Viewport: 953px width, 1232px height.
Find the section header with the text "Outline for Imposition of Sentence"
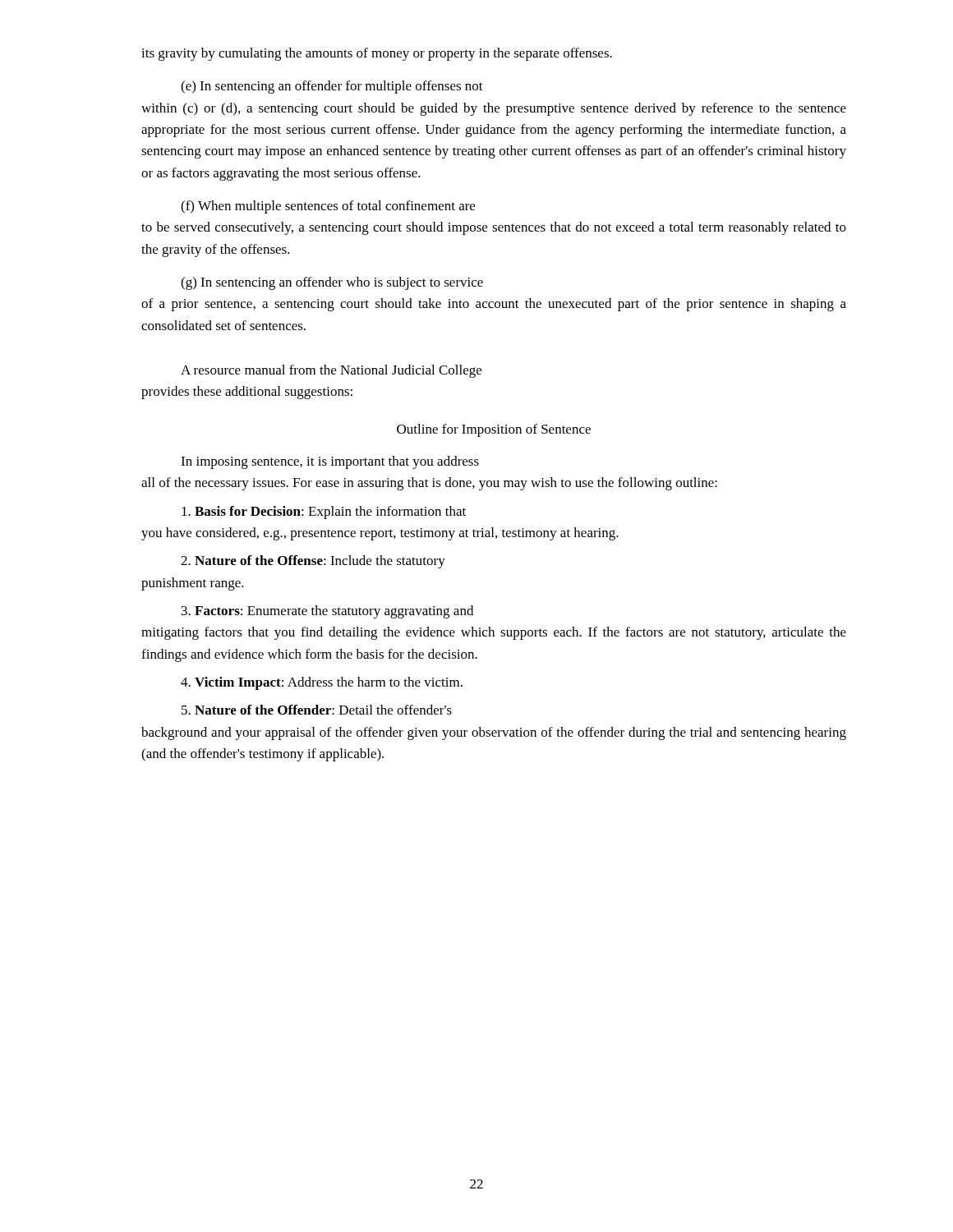click(x=494, y=429)
